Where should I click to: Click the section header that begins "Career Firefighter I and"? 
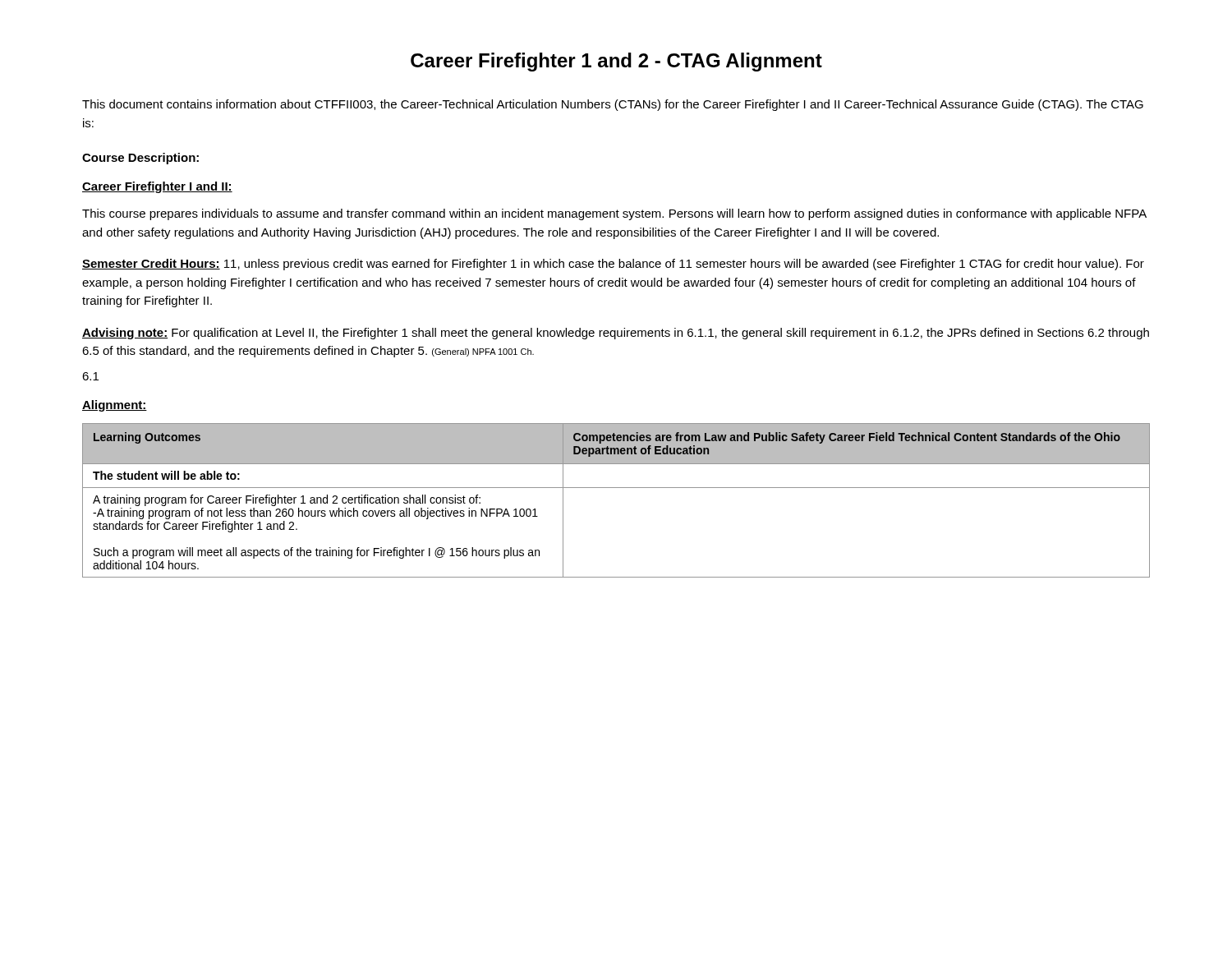(157, 186)
